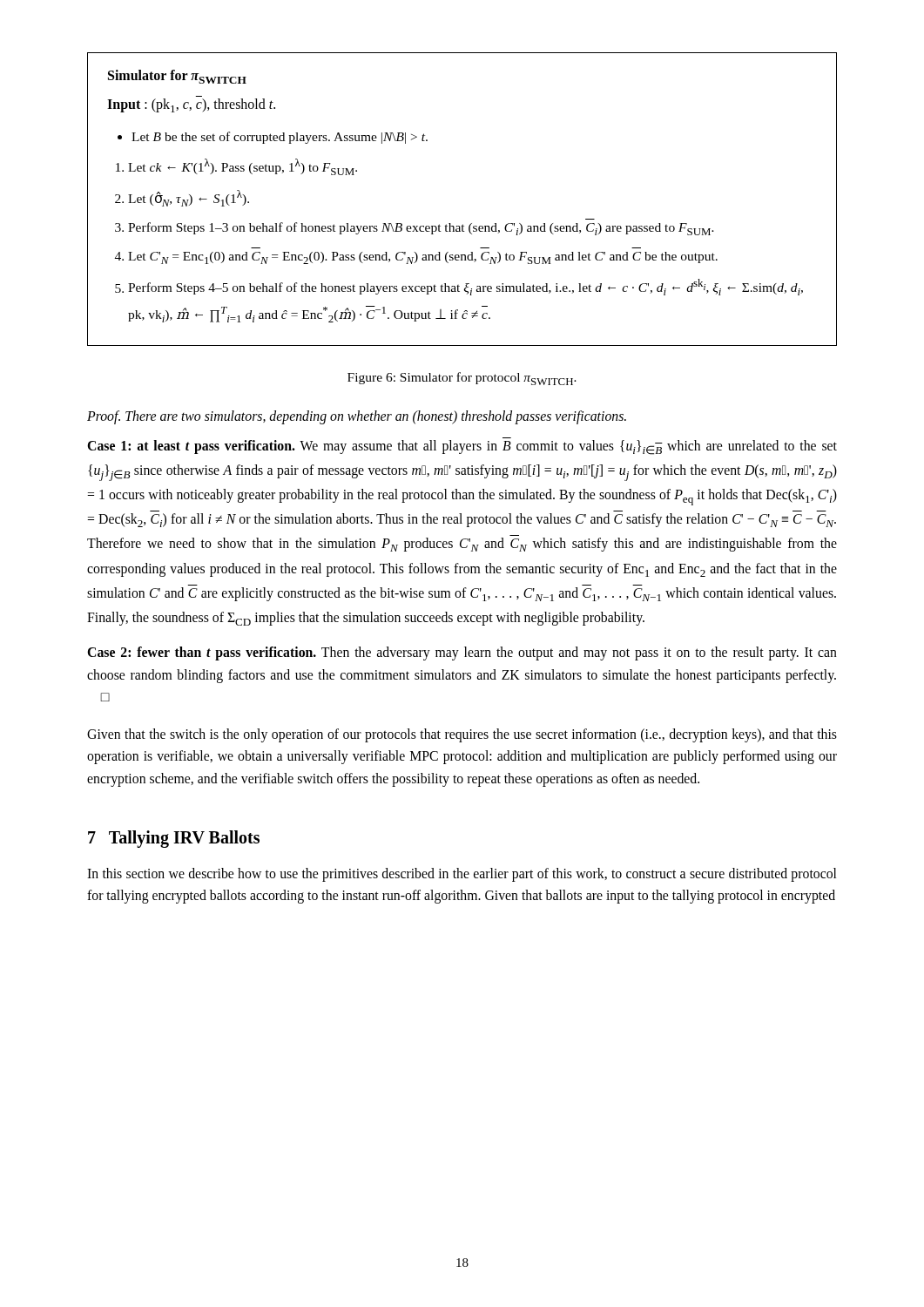This screenshot has width=924, height=1307.
Task: Locate the region starting "Given that the switch is the only"
Action: (462, 756)
